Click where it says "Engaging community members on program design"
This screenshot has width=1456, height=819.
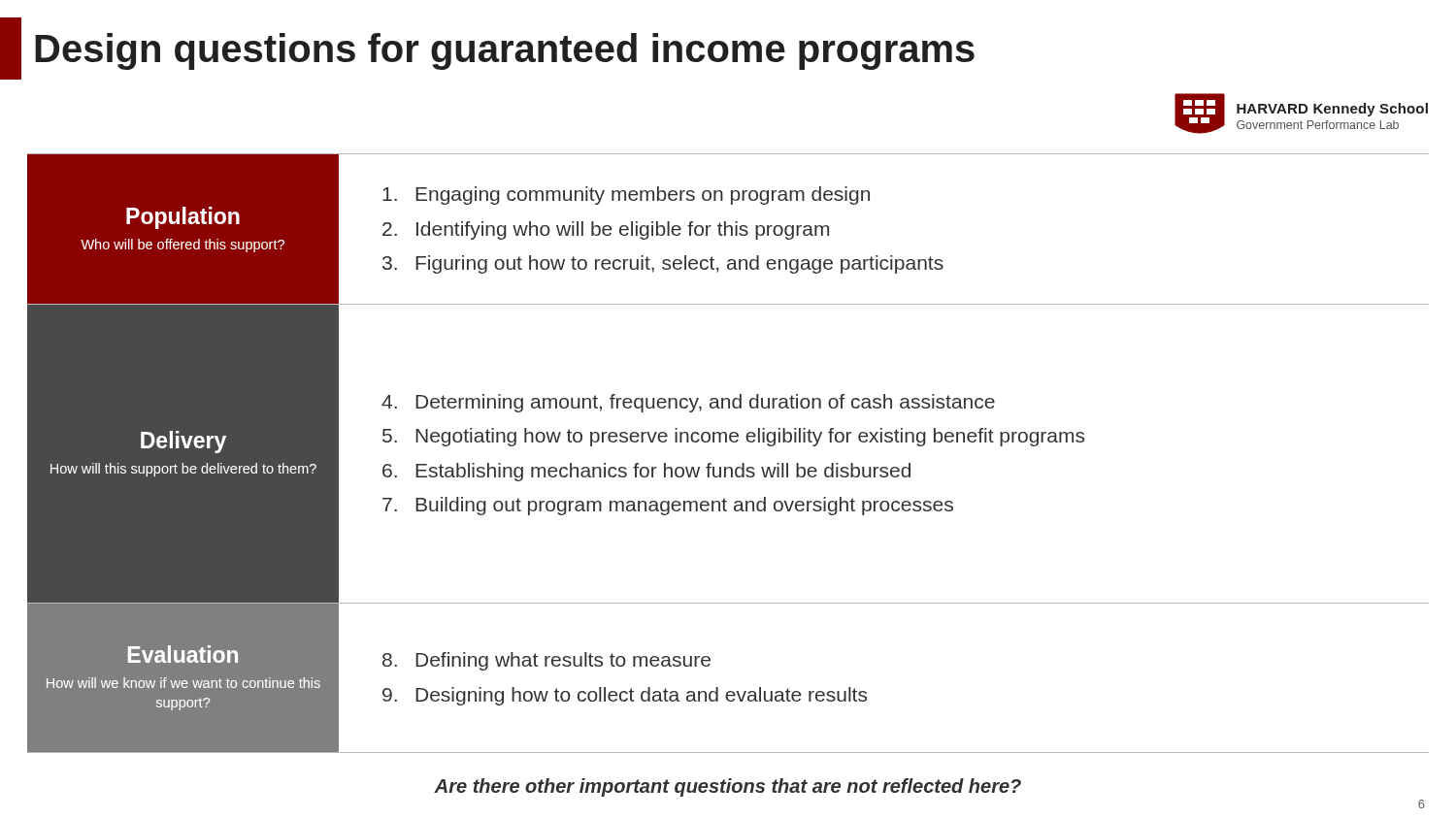pyautogui.click(x=626, y=194)
